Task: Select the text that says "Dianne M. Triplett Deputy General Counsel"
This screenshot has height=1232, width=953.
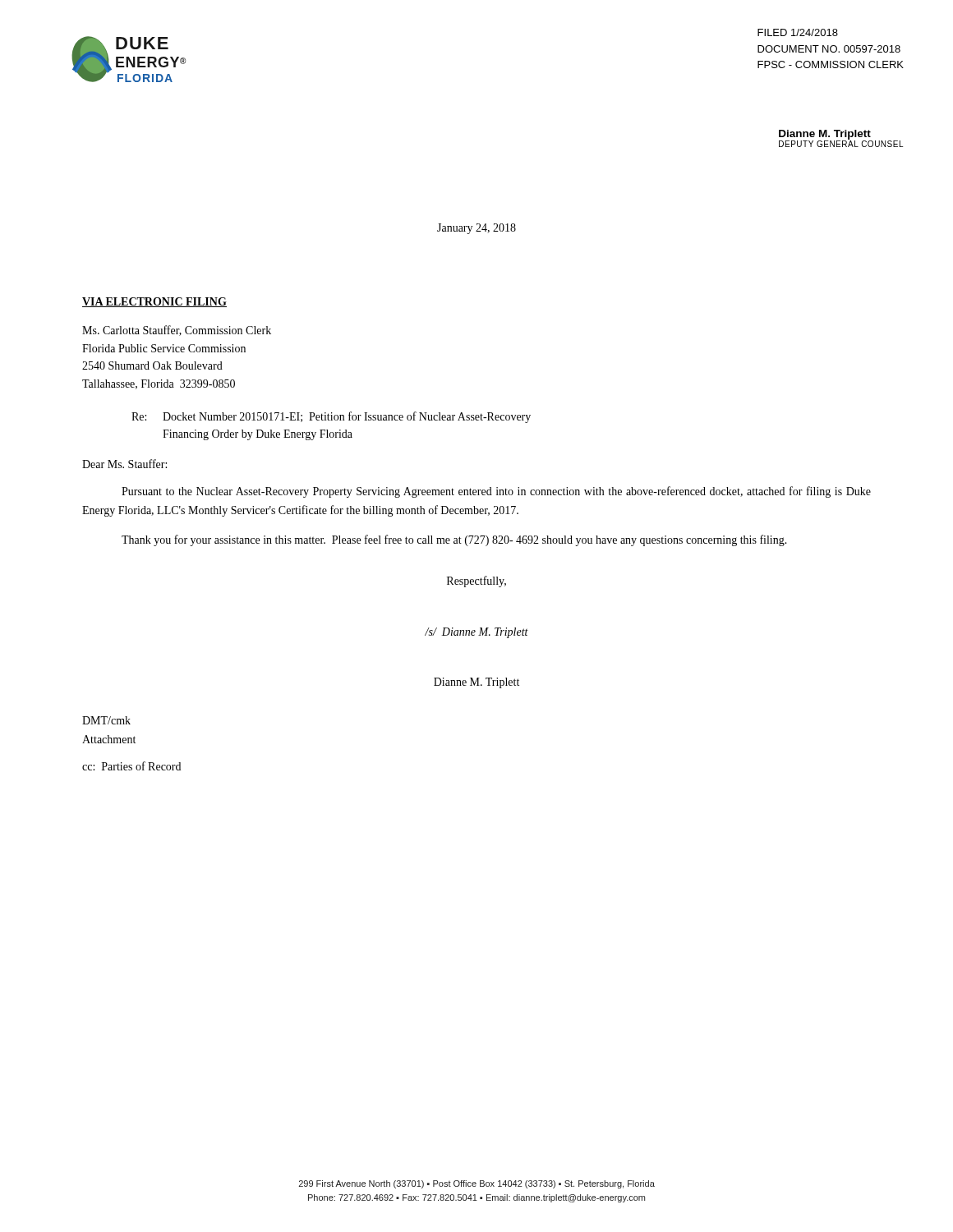Action: (841, 138)
